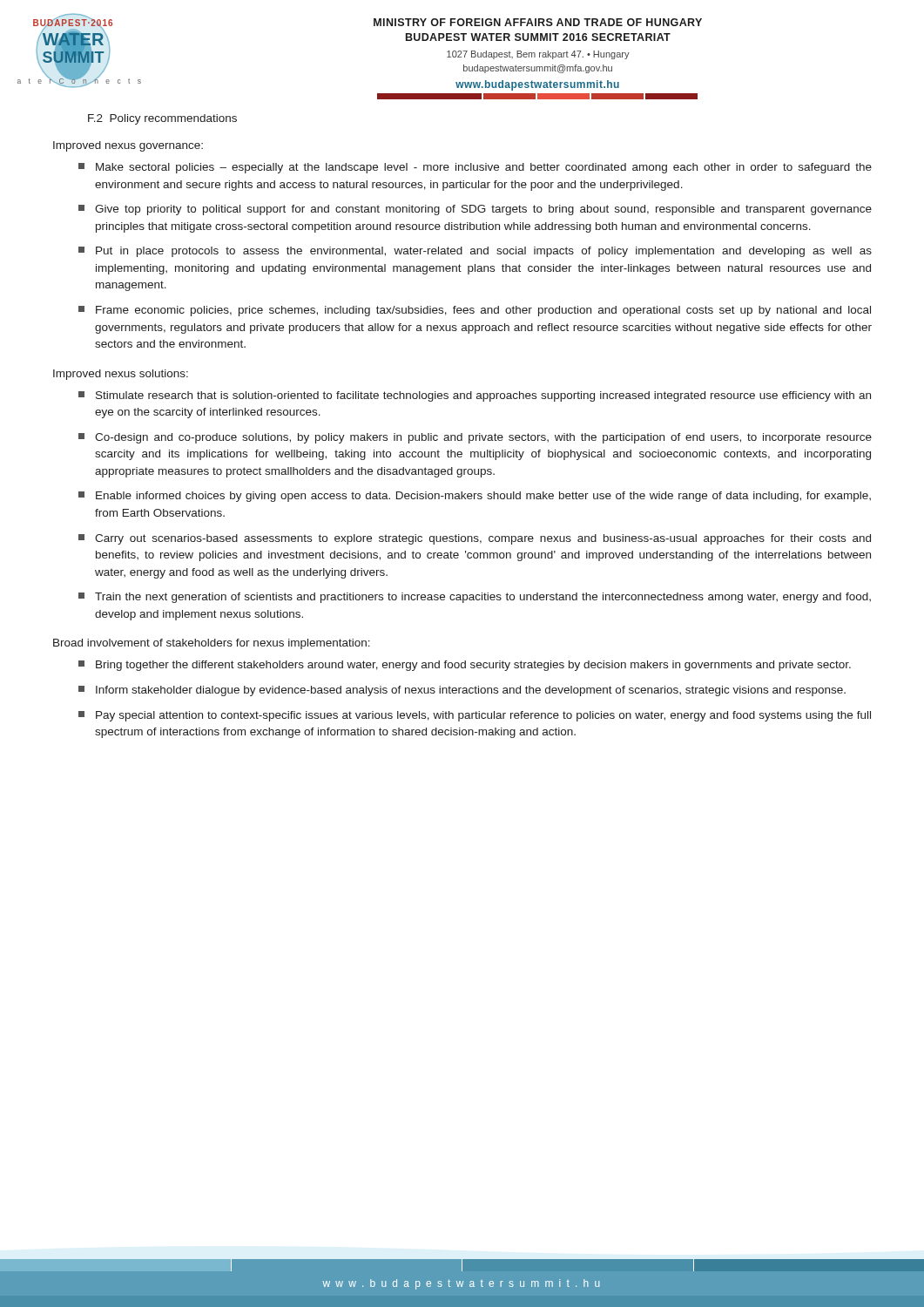Point to the passage starting "Improved nexus solutions:"
The image size is (924, 1307).
click(121, 373)
